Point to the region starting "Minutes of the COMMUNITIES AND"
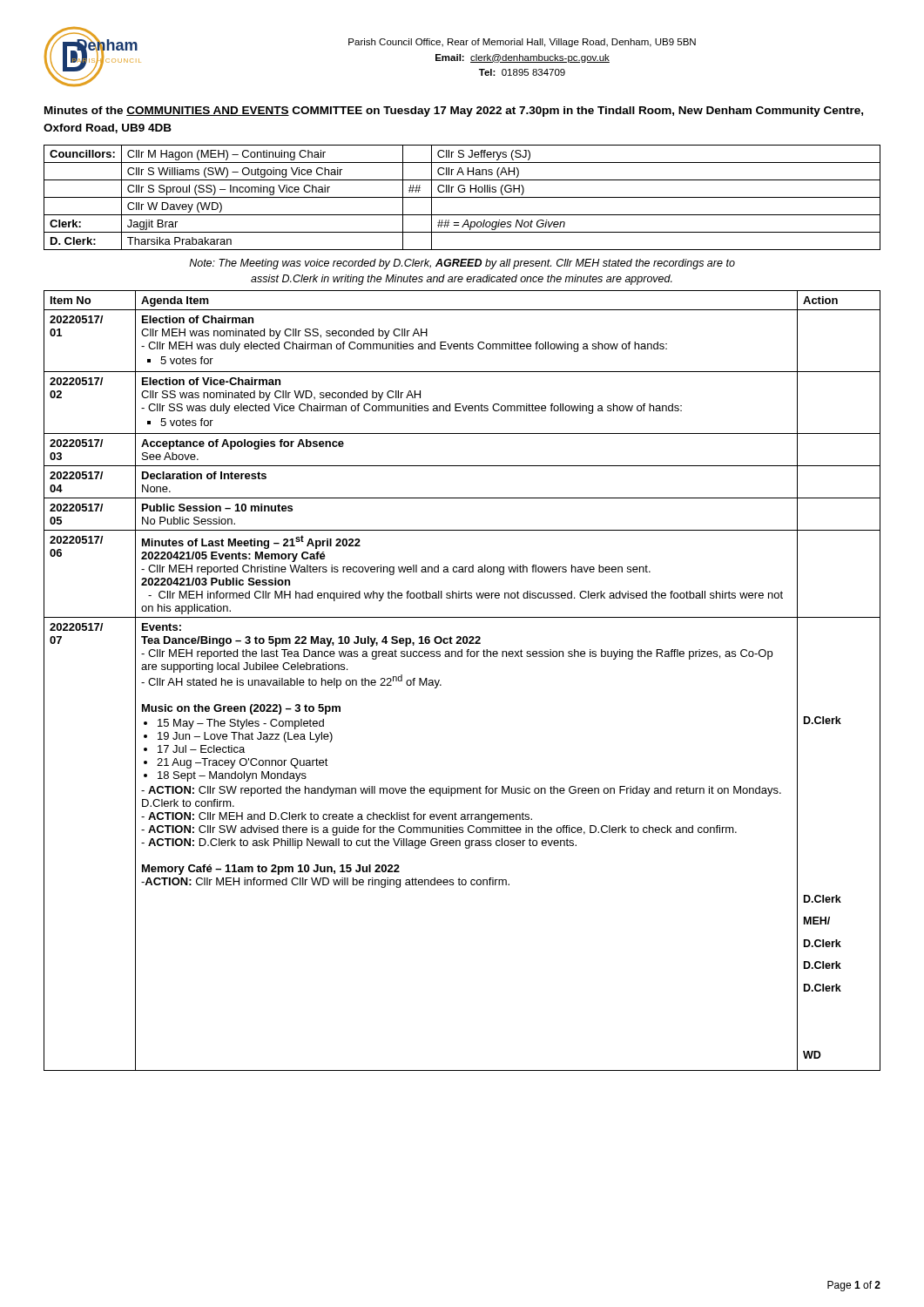Viewport: 924px width, 1307px height. [454, 119]
